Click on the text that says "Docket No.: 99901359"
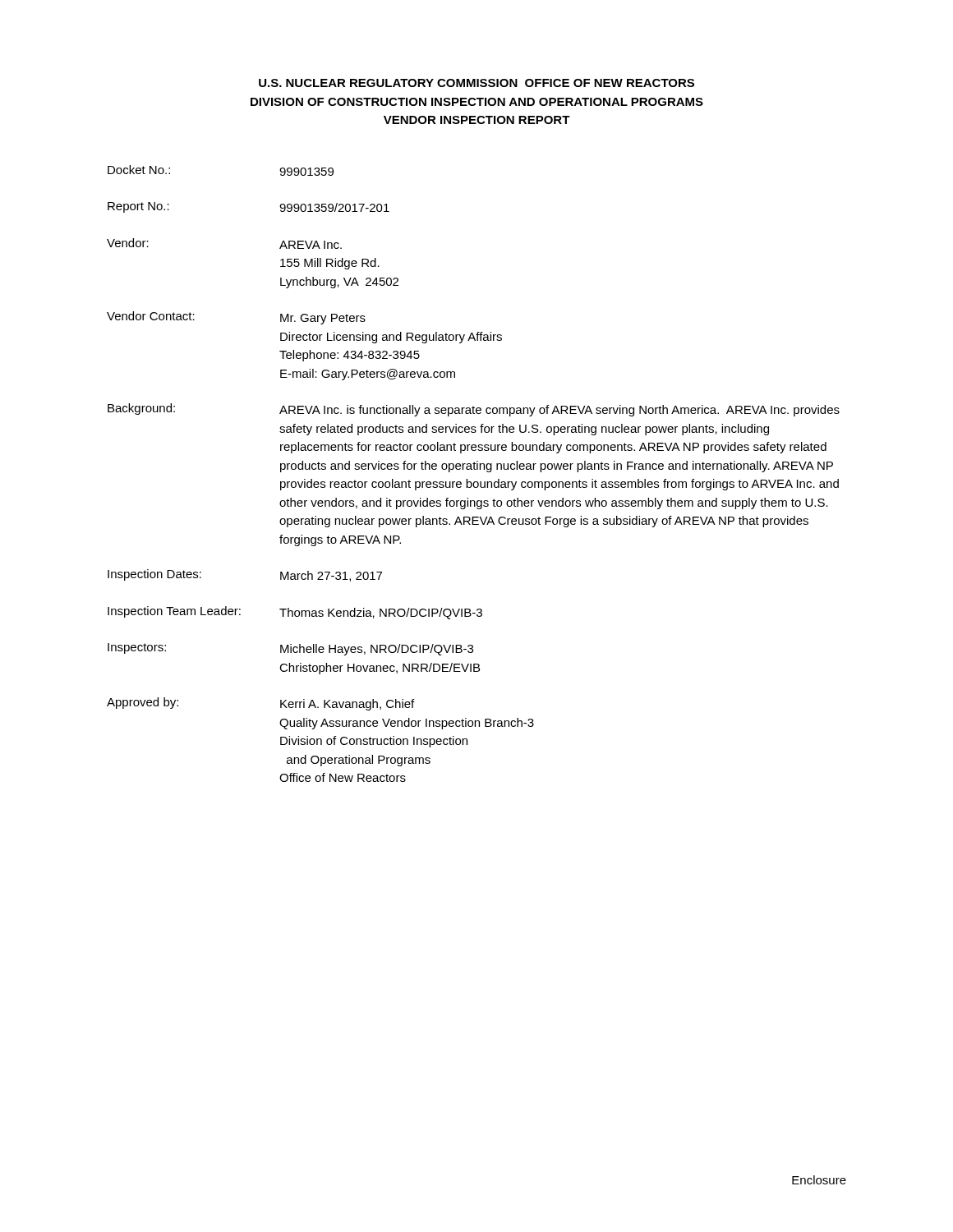The width and height of the screenshot is (953, 1232). (140, 170)
